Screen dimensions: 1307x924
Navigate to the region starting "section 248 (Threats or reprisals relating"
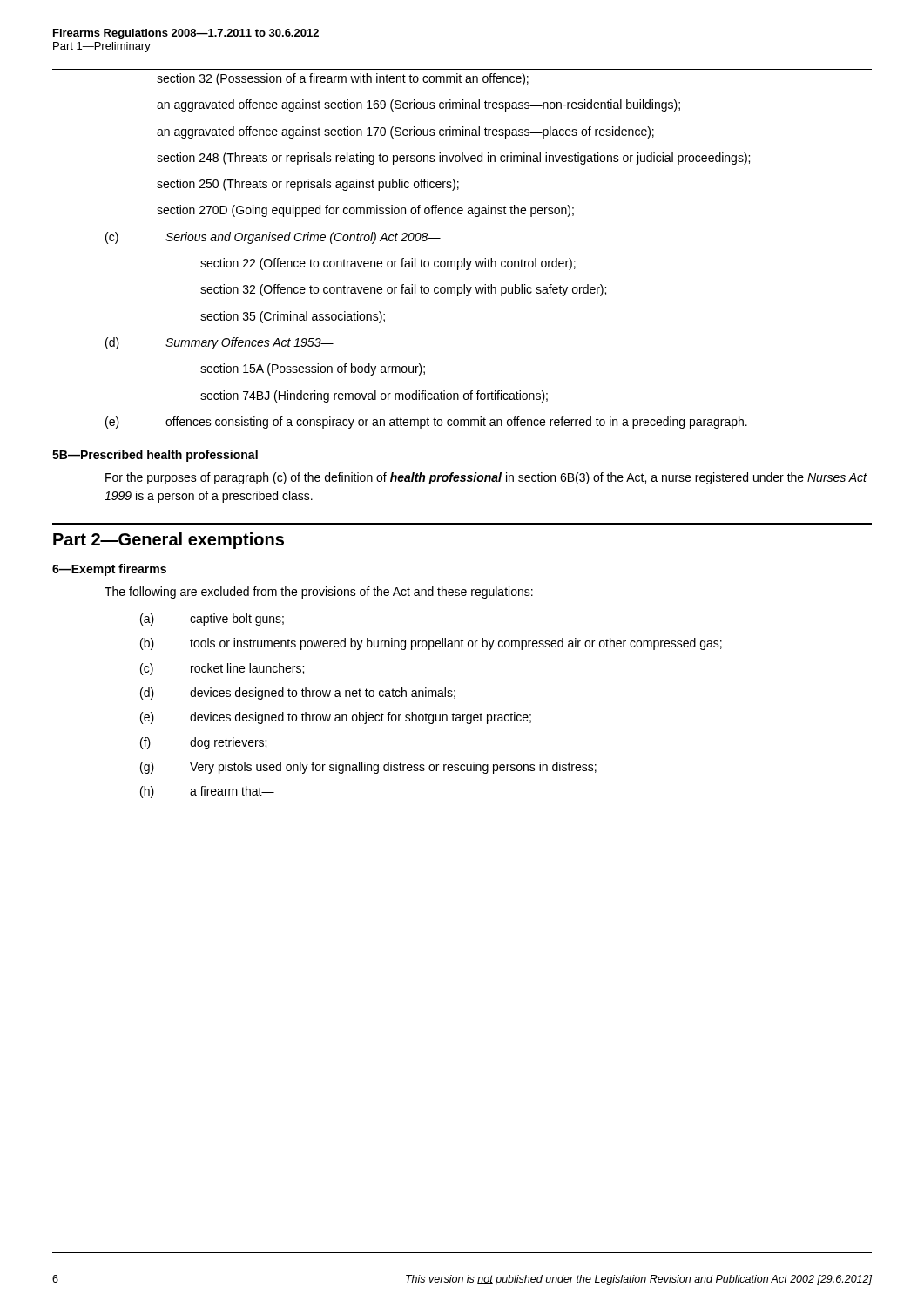click(x=454, y=158)
